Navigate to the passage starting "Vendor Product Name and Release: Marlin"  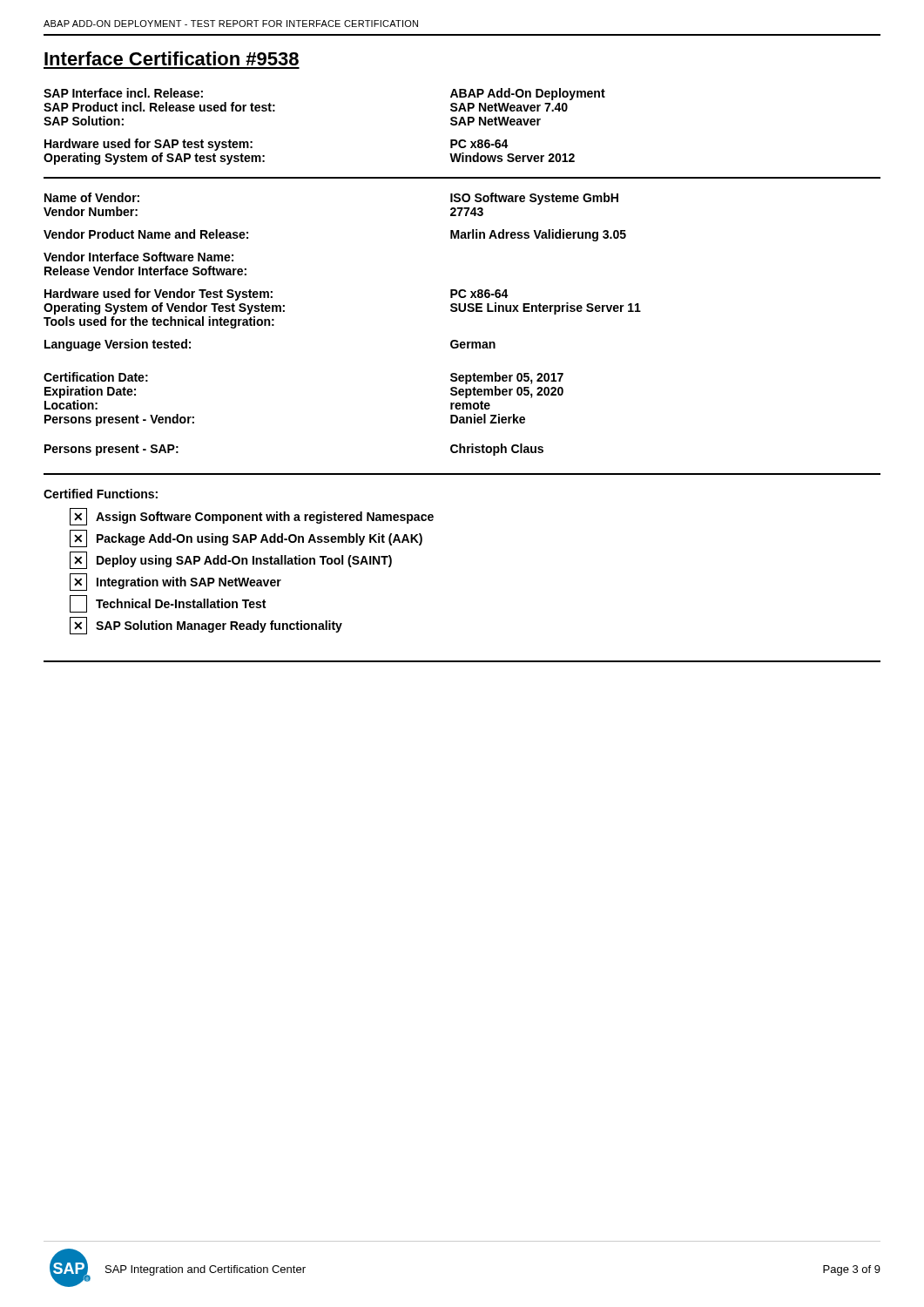[x=462, y=234]
